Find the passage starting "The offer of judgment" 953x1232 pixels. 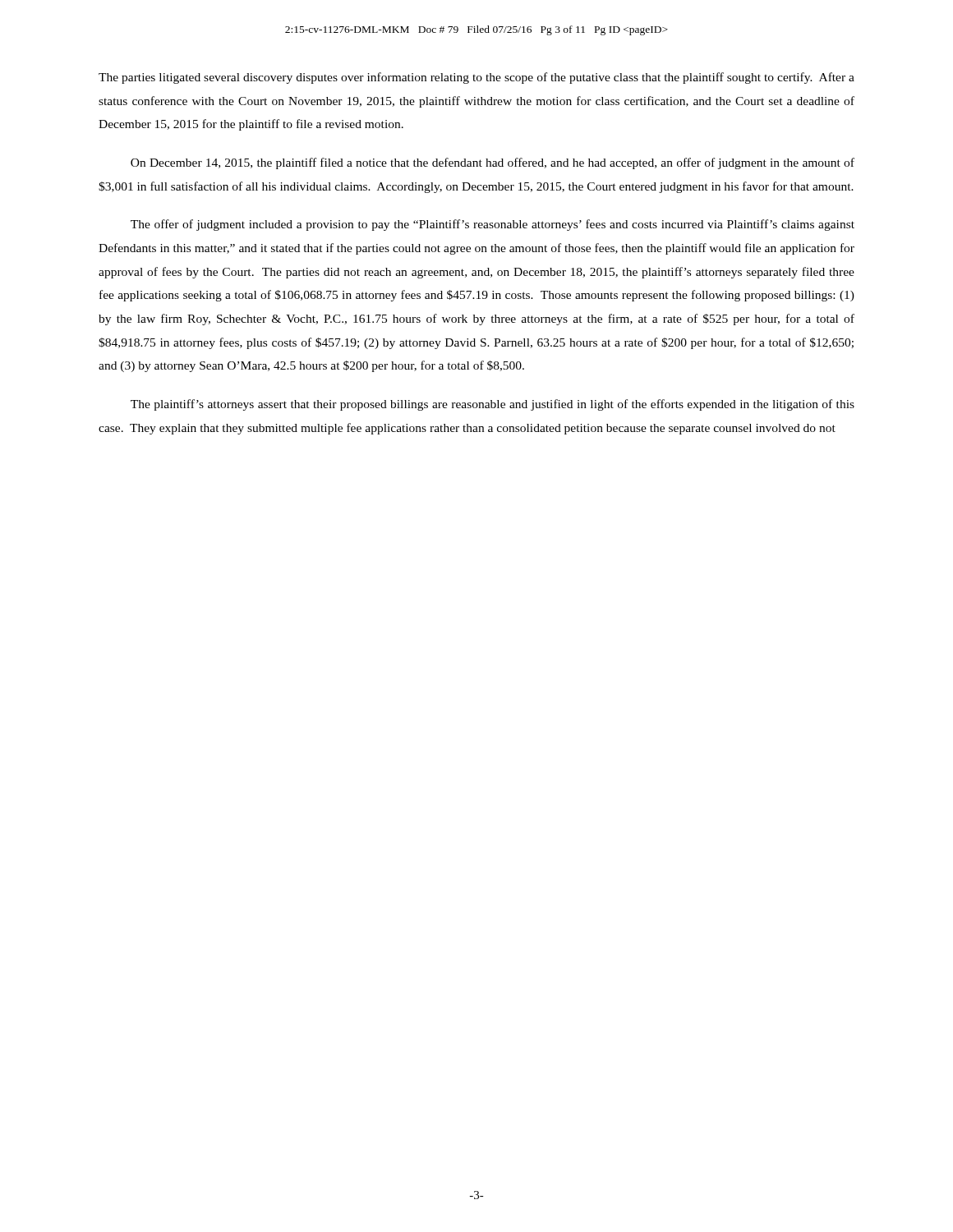pyautogui.click(x=476, y=295)
